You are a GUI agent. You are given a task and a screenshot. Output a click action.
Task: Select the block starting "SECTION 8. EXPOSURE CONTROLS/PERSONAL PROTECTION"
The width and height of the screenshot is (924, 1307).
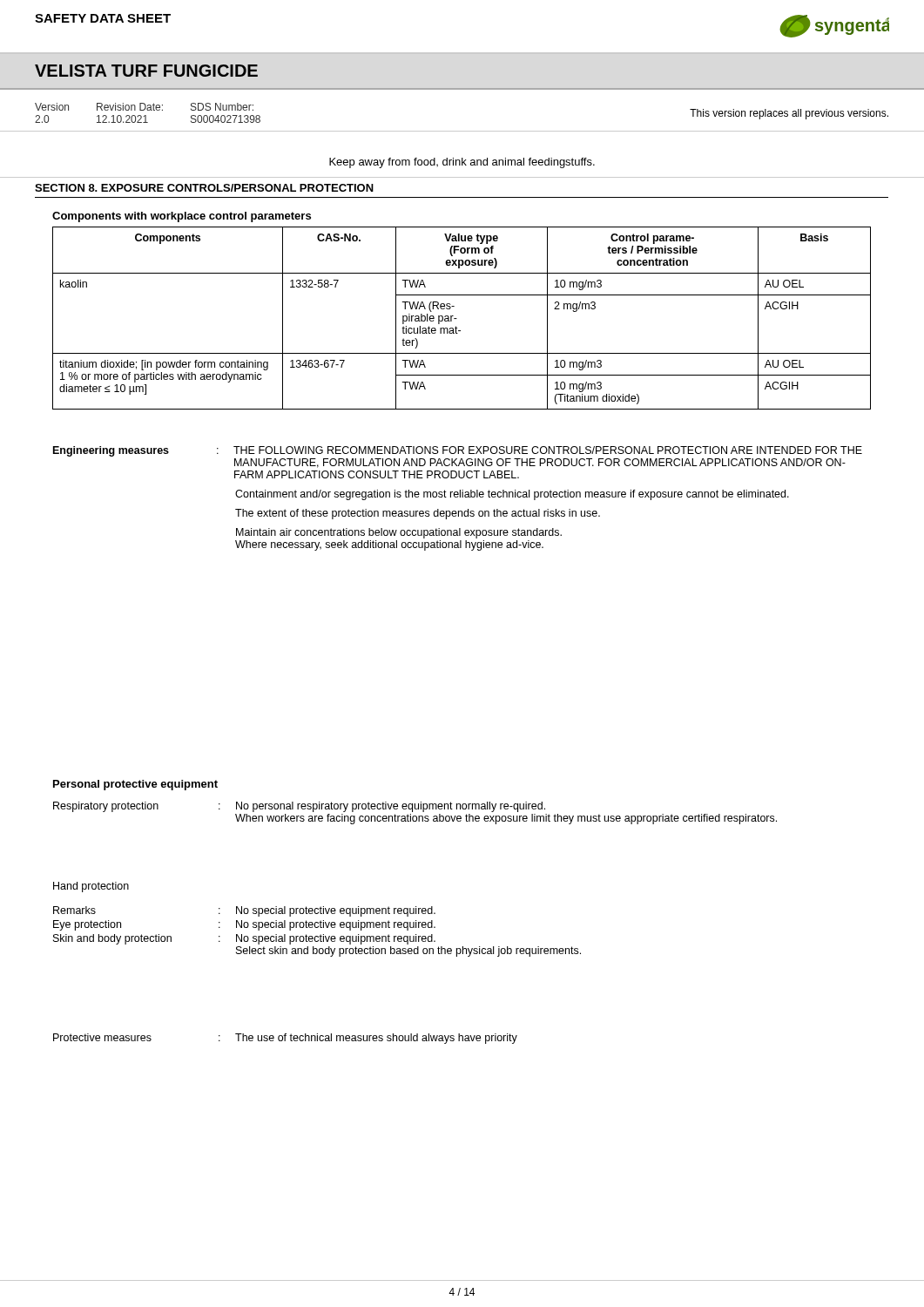click(x=204, y=188)
